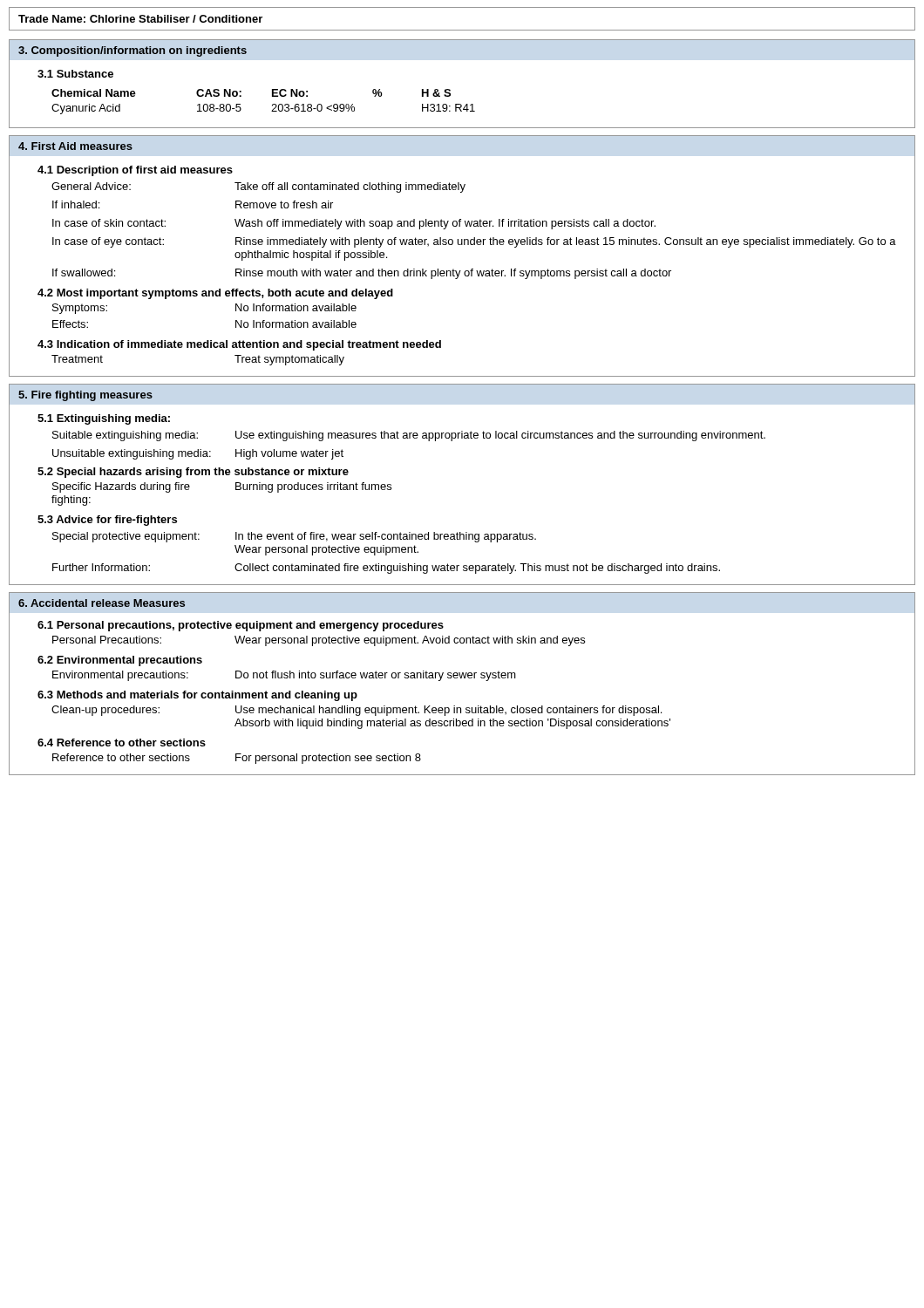Point to the region starting "3. Composition/information on ingredients"
The width and height of the screenshot is (924, 1308).
pos(133,50)
